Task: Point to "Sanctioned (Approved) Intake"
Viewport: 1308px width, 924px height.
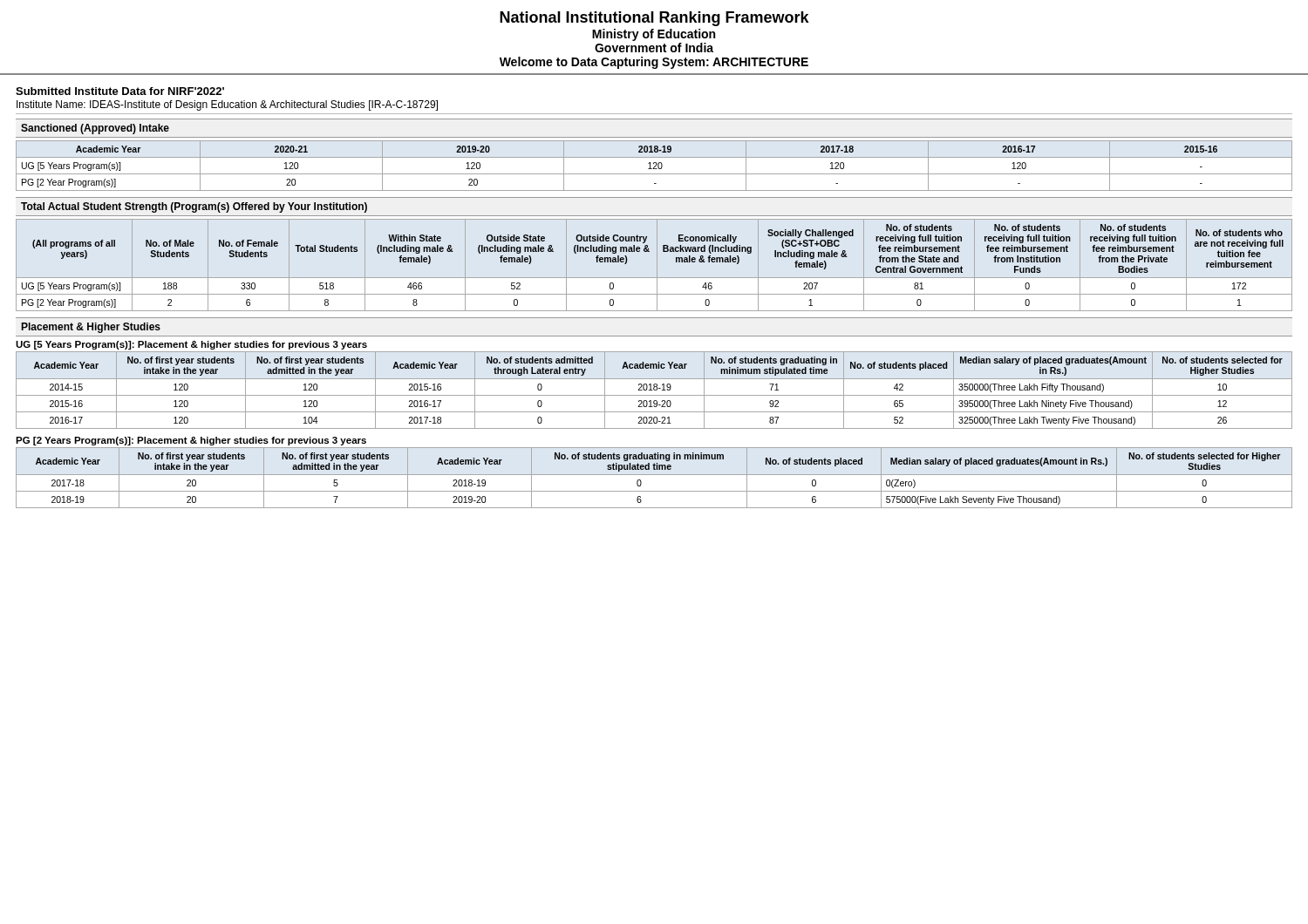Action: [x=95, y=128]
